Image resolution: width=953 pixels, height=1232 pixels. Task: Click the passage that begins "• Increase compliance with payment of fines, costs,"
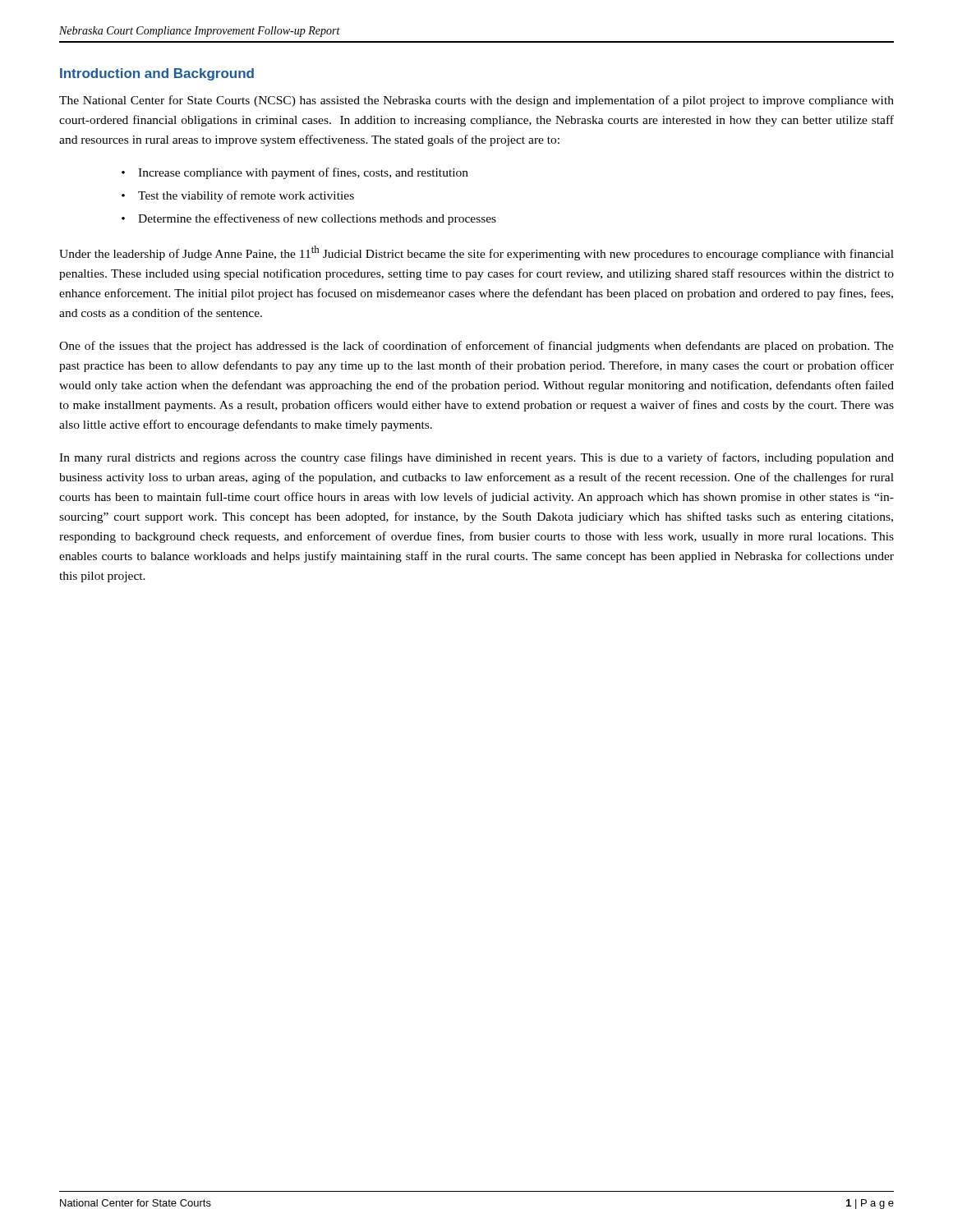point(295,173)
